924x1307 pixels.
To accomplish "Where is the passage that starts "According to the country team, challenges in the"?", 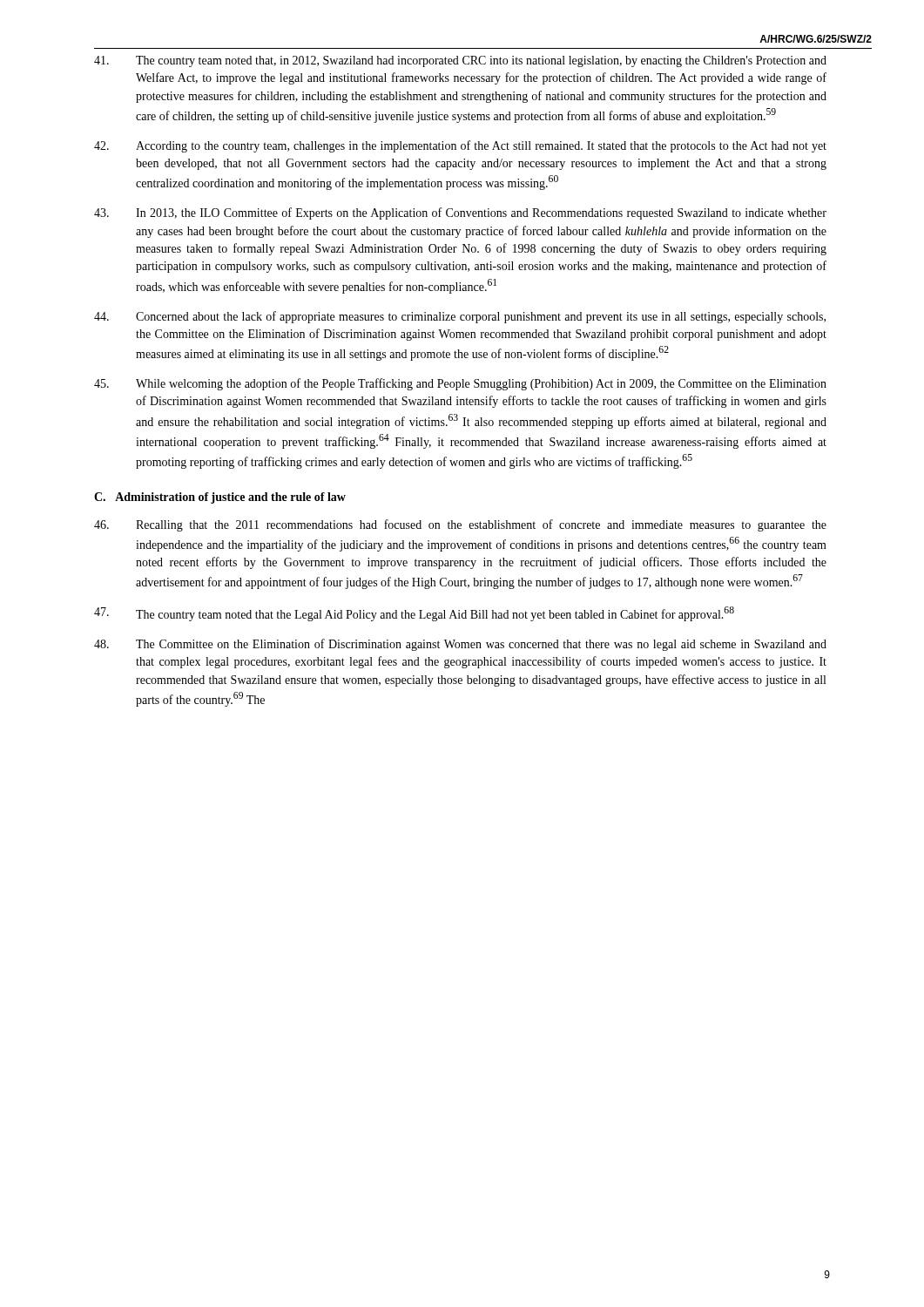I will 460,165.
